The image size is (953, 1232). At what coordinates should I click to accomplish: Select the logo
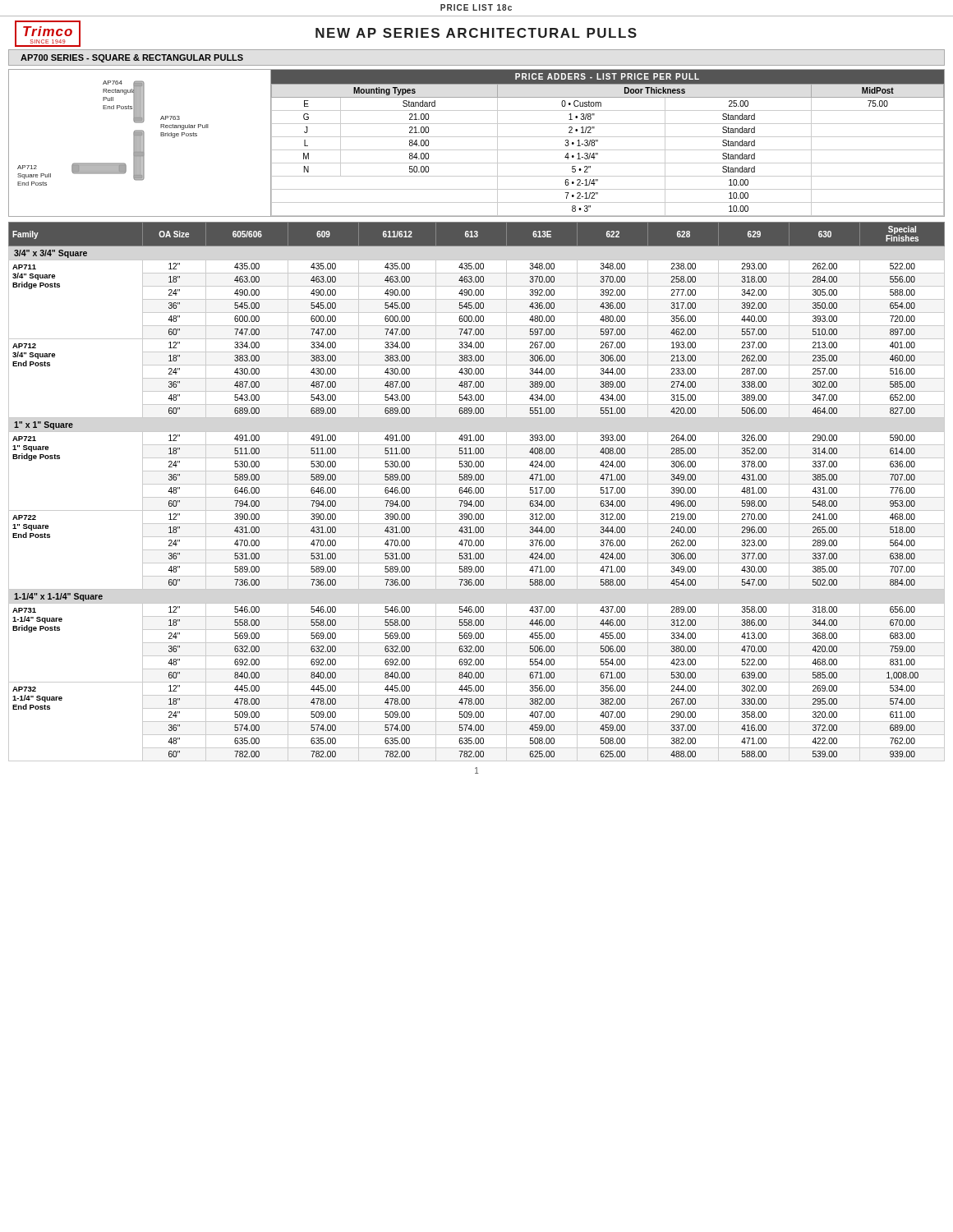click(x=60, y=34)
